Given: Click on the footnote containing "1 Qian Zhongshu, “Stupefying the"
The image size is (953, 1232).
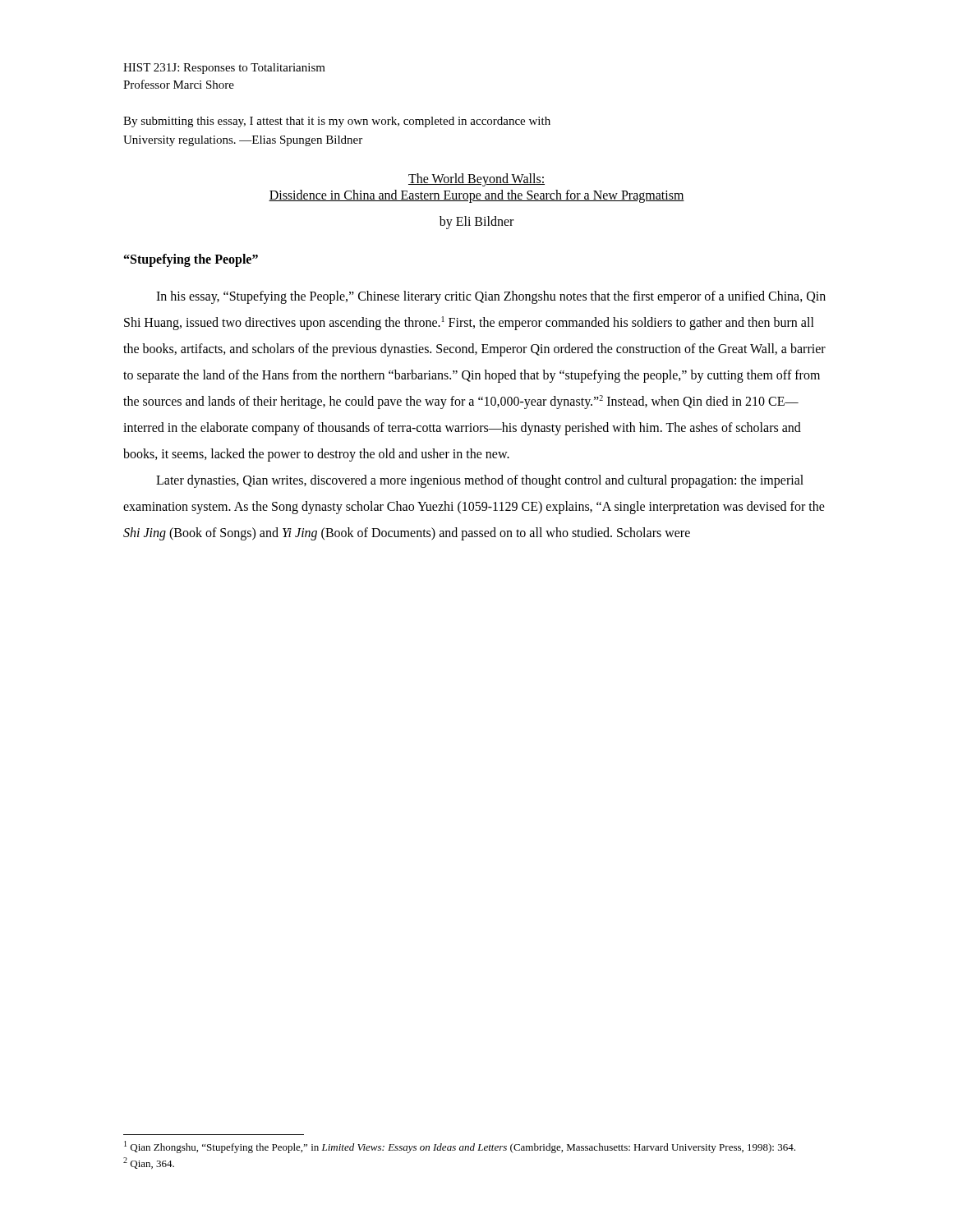Looking at the screenshot, I should click(460, 1146).
